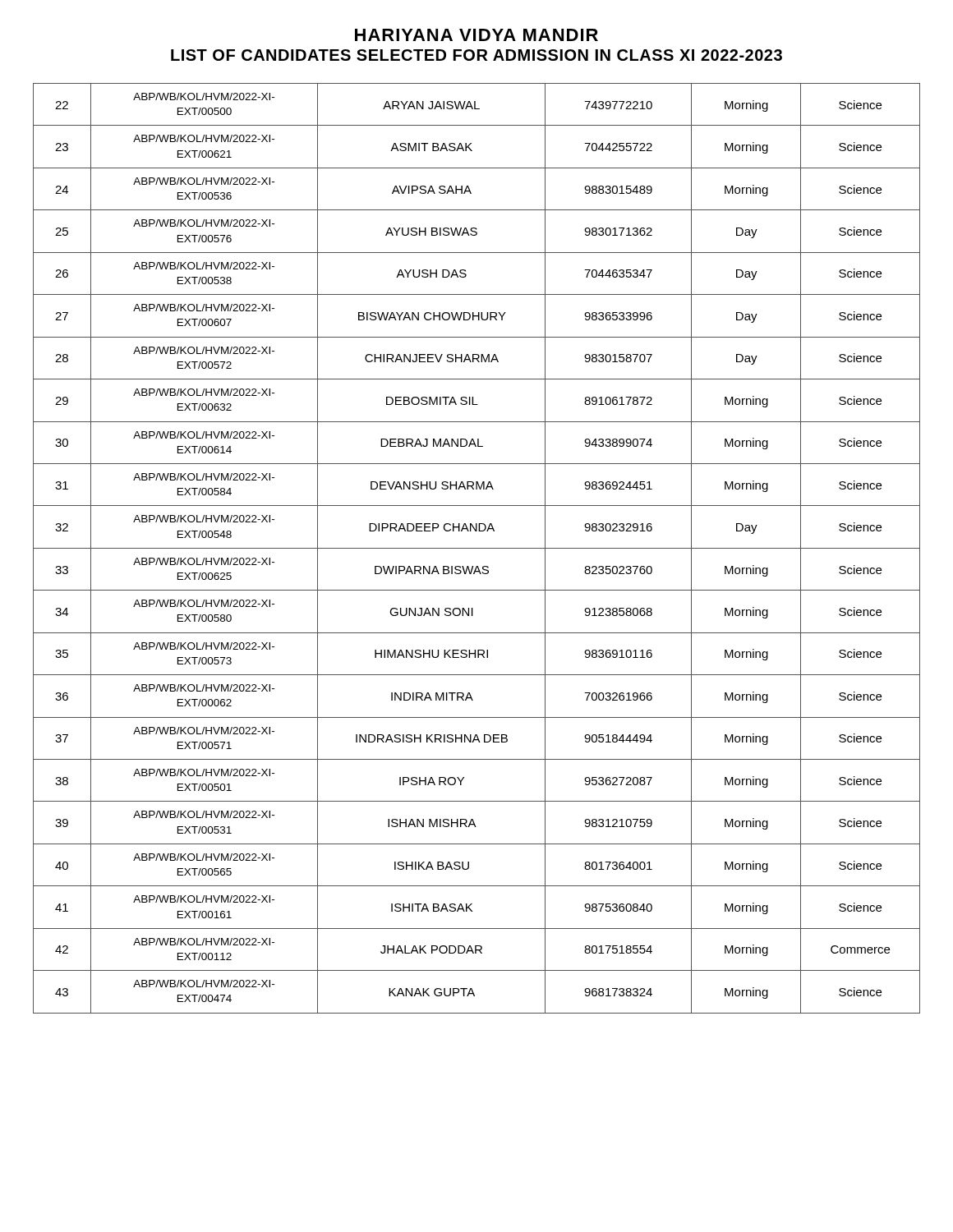Find the table
953x1232 pixels.
[x=476, y=548]
